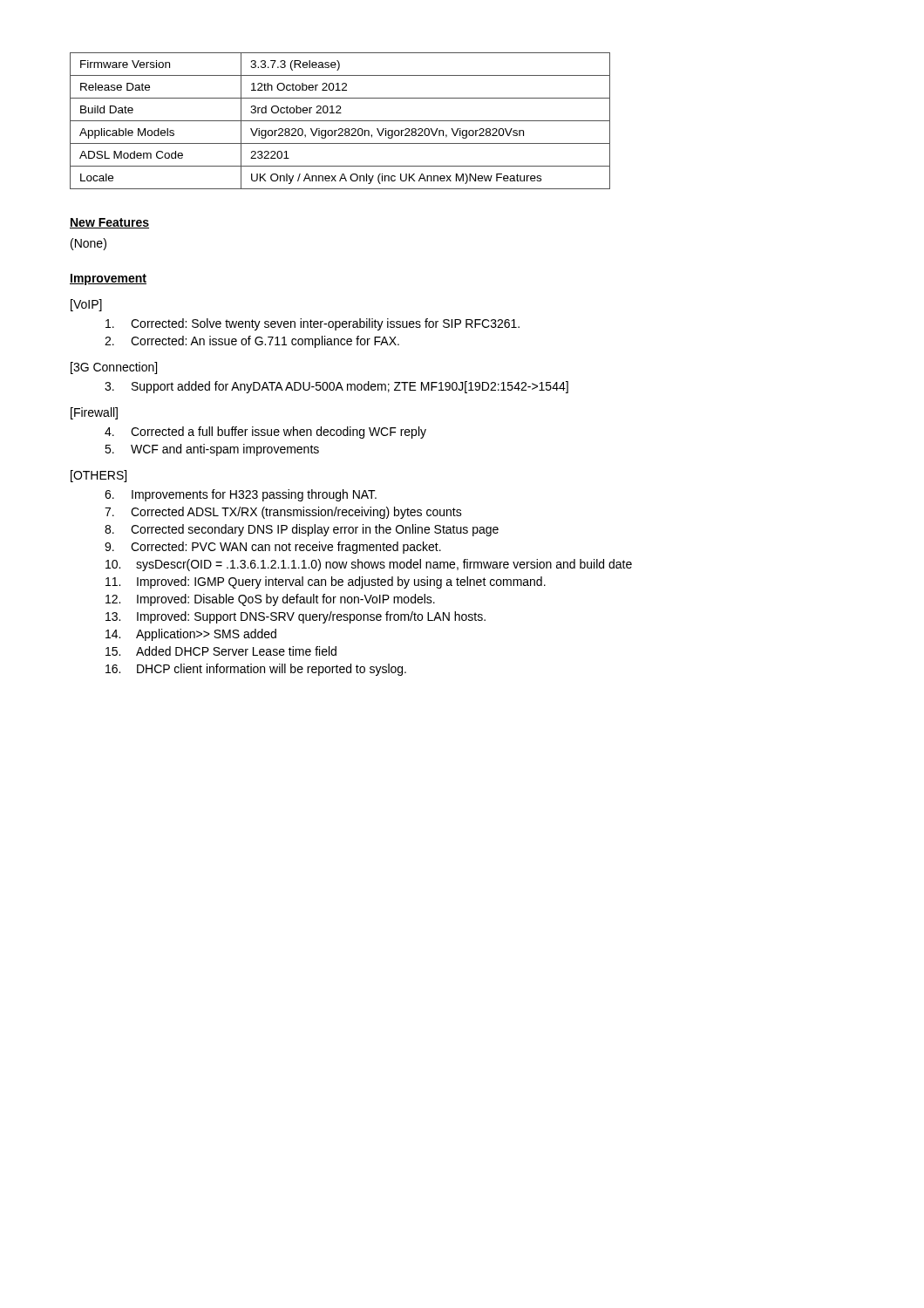The image size is (924, 1308).
Task: Click on the list item with the text "15.Added DHCP Server Lease time field"
Action: (x=221, y=651)
